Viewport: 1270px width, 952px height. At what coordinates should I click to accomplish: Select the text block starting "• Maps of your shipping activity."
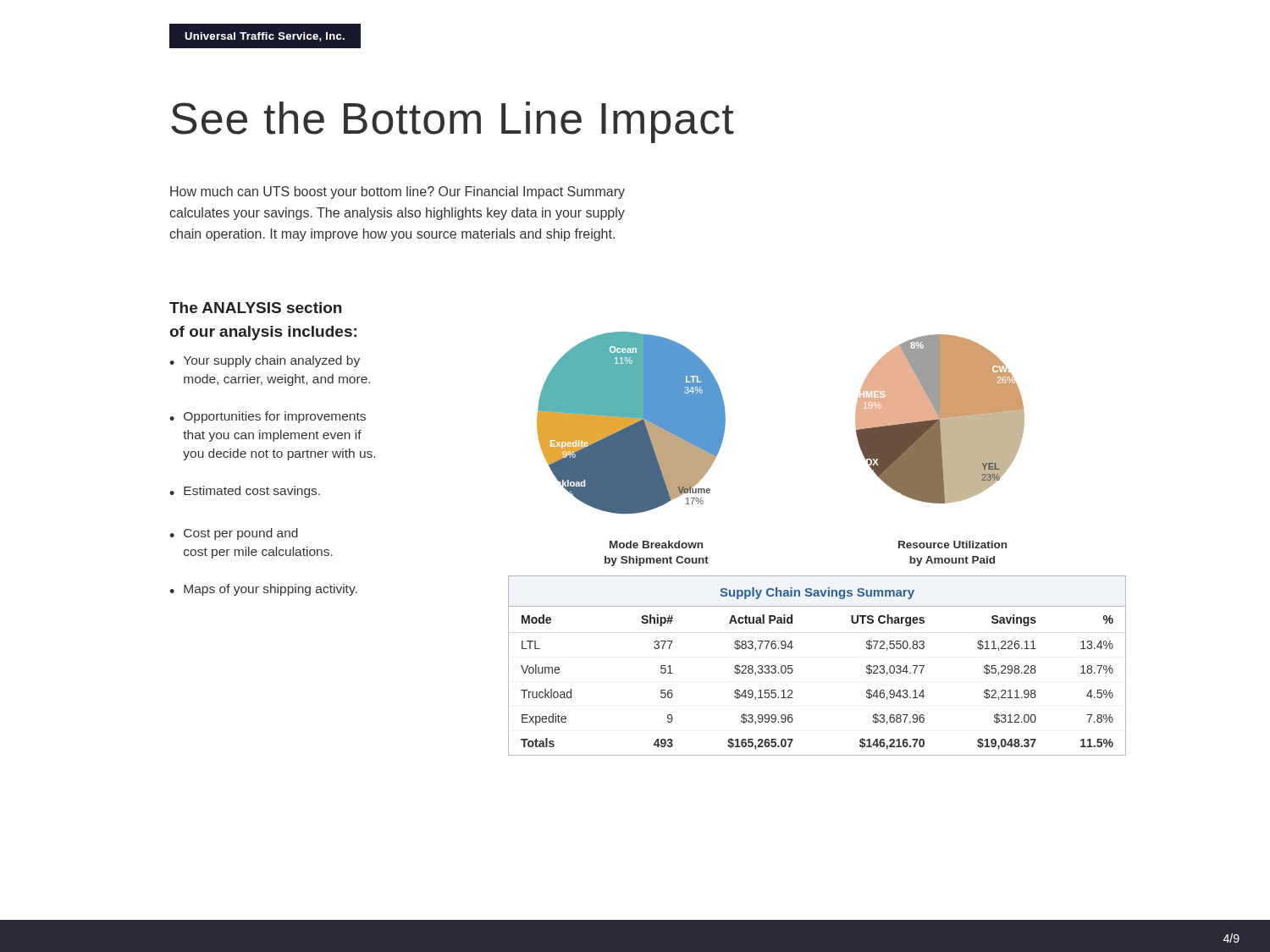click(x=264, y=591)
